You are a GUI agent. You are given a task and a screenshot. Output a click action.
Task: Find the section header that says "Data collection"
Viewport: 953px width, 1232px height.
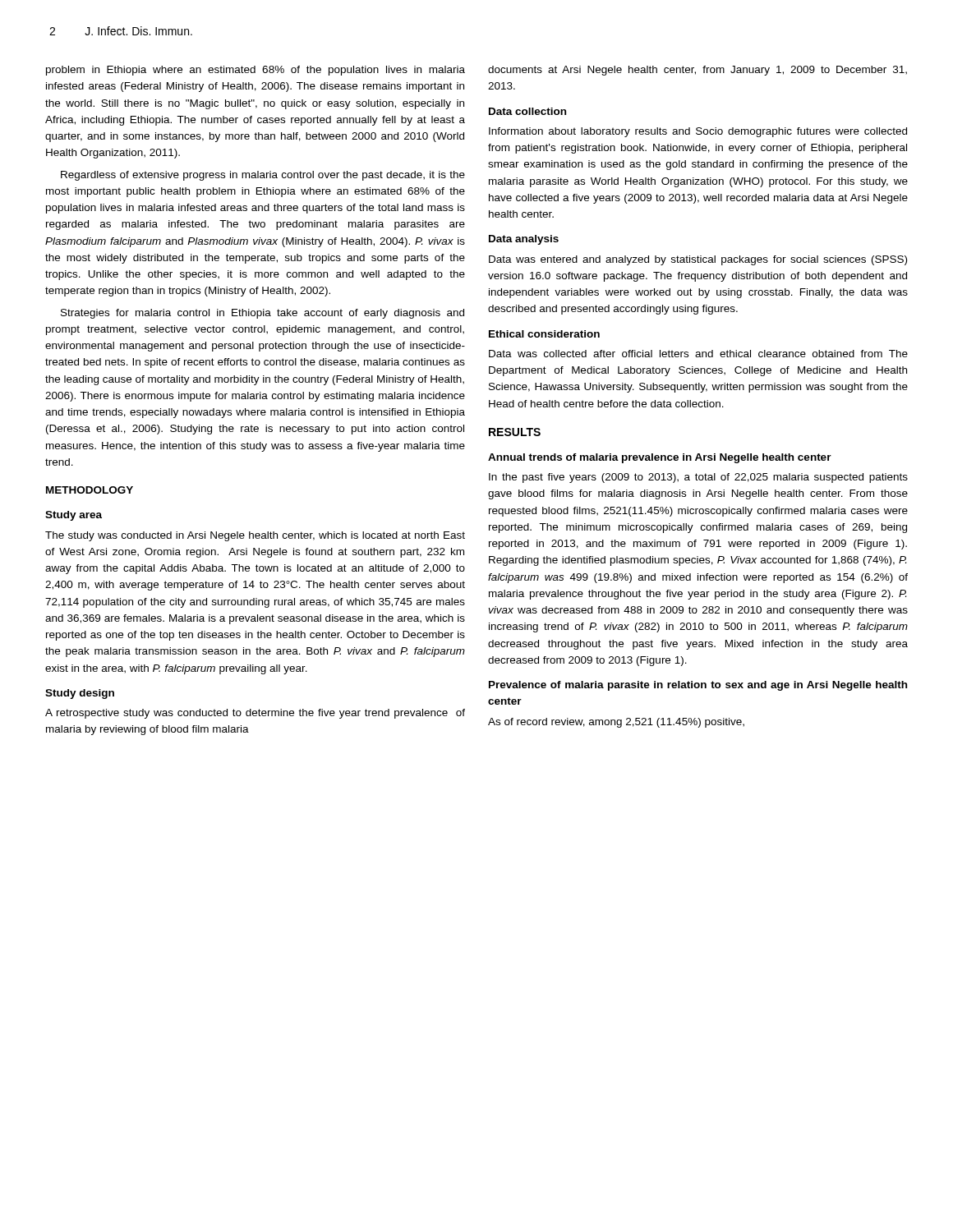527,111
